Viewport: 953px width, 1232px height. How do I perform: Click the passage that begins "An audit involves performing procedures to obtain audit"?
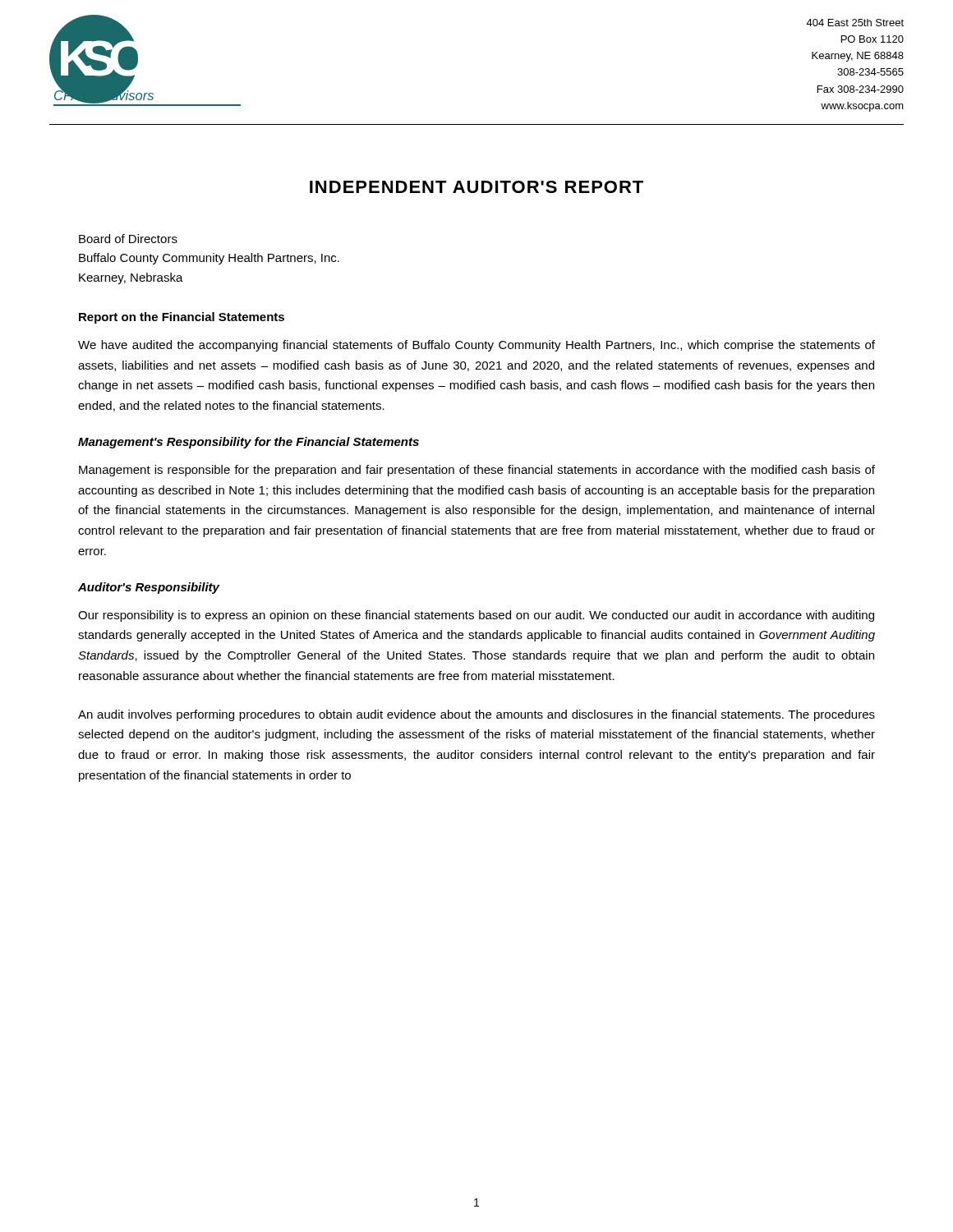coord(476,744)
